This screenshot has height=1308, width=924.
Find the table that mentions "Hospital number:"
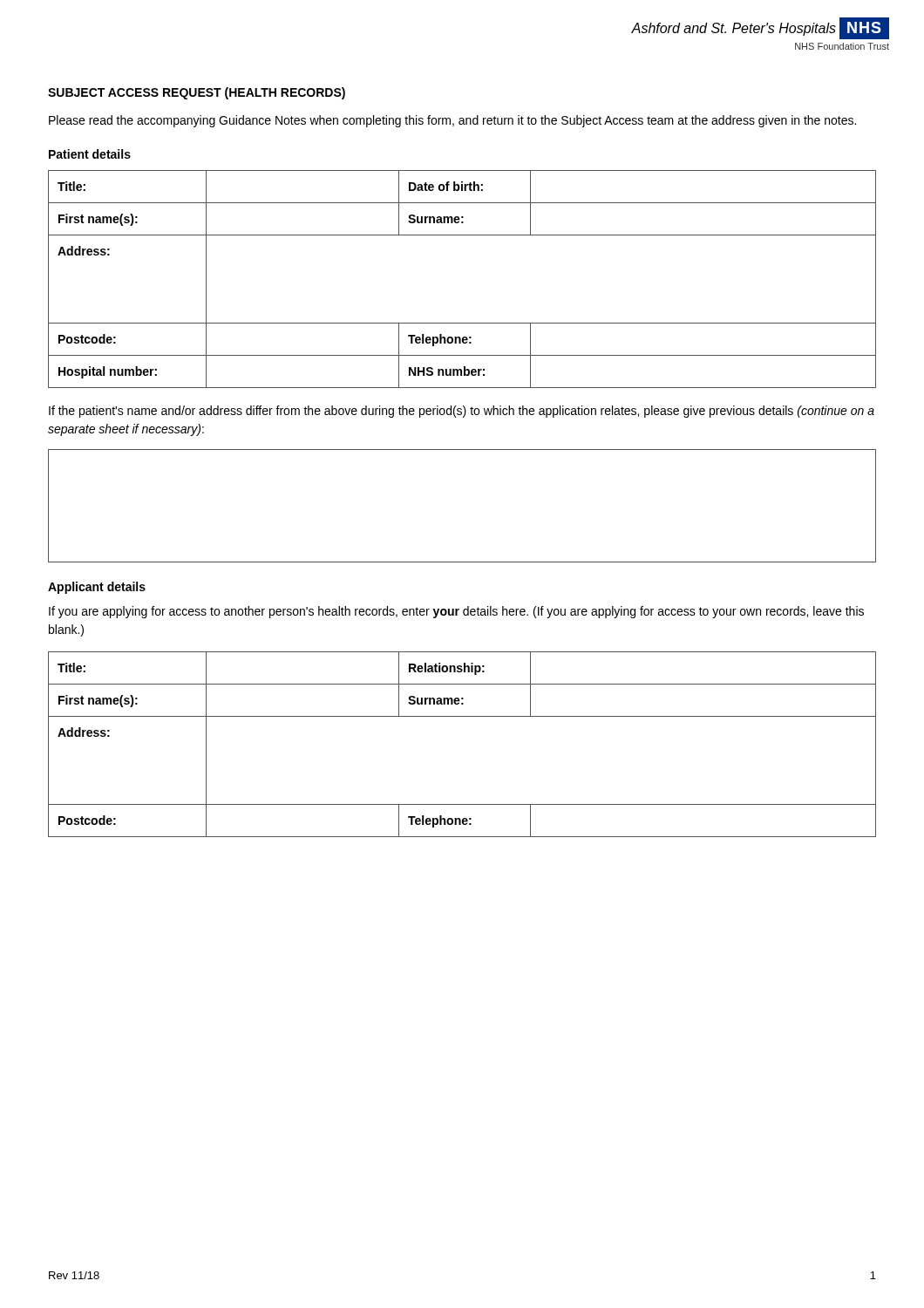462,279
